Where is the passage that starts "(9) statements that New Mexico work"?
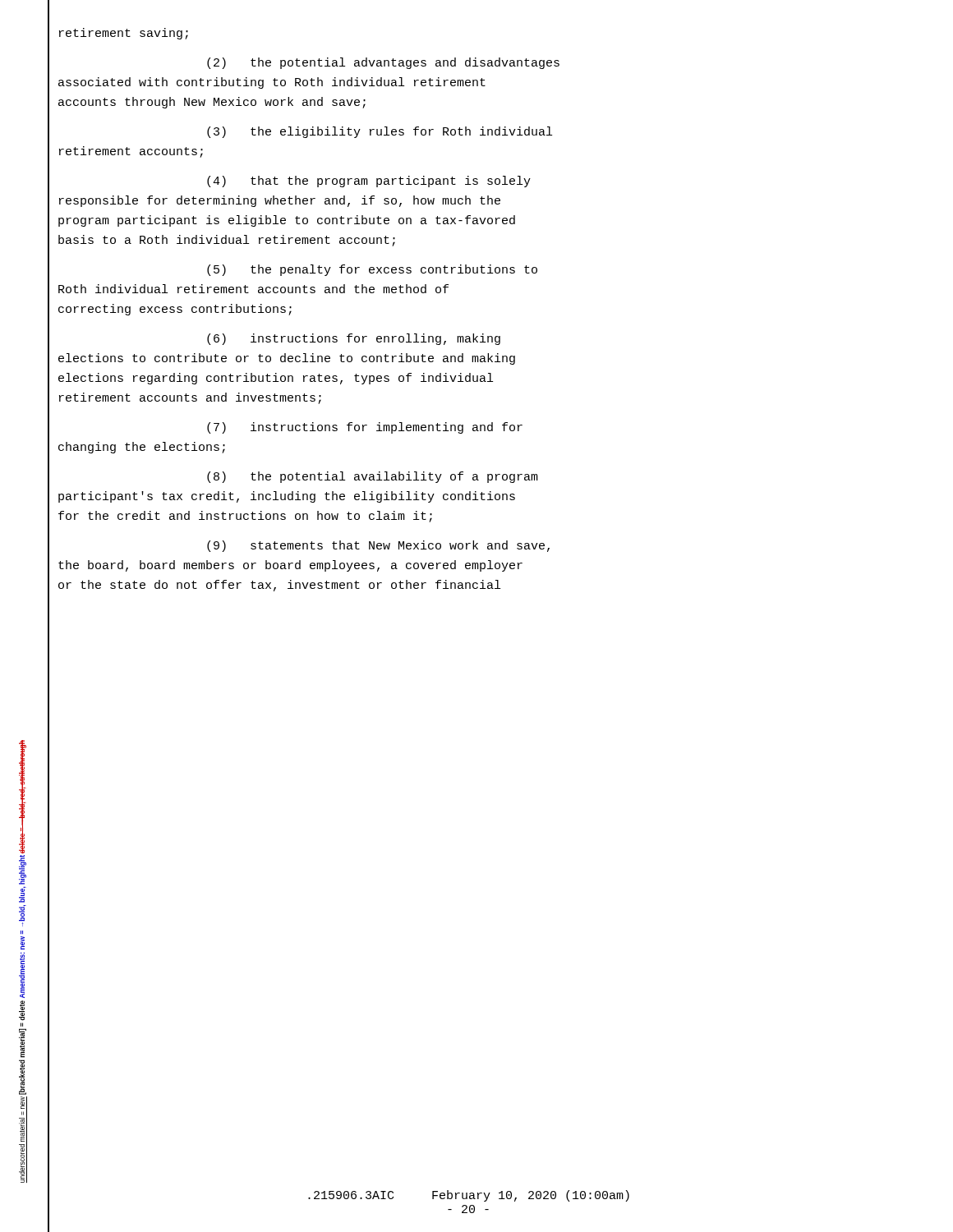 tap(468, 567)
